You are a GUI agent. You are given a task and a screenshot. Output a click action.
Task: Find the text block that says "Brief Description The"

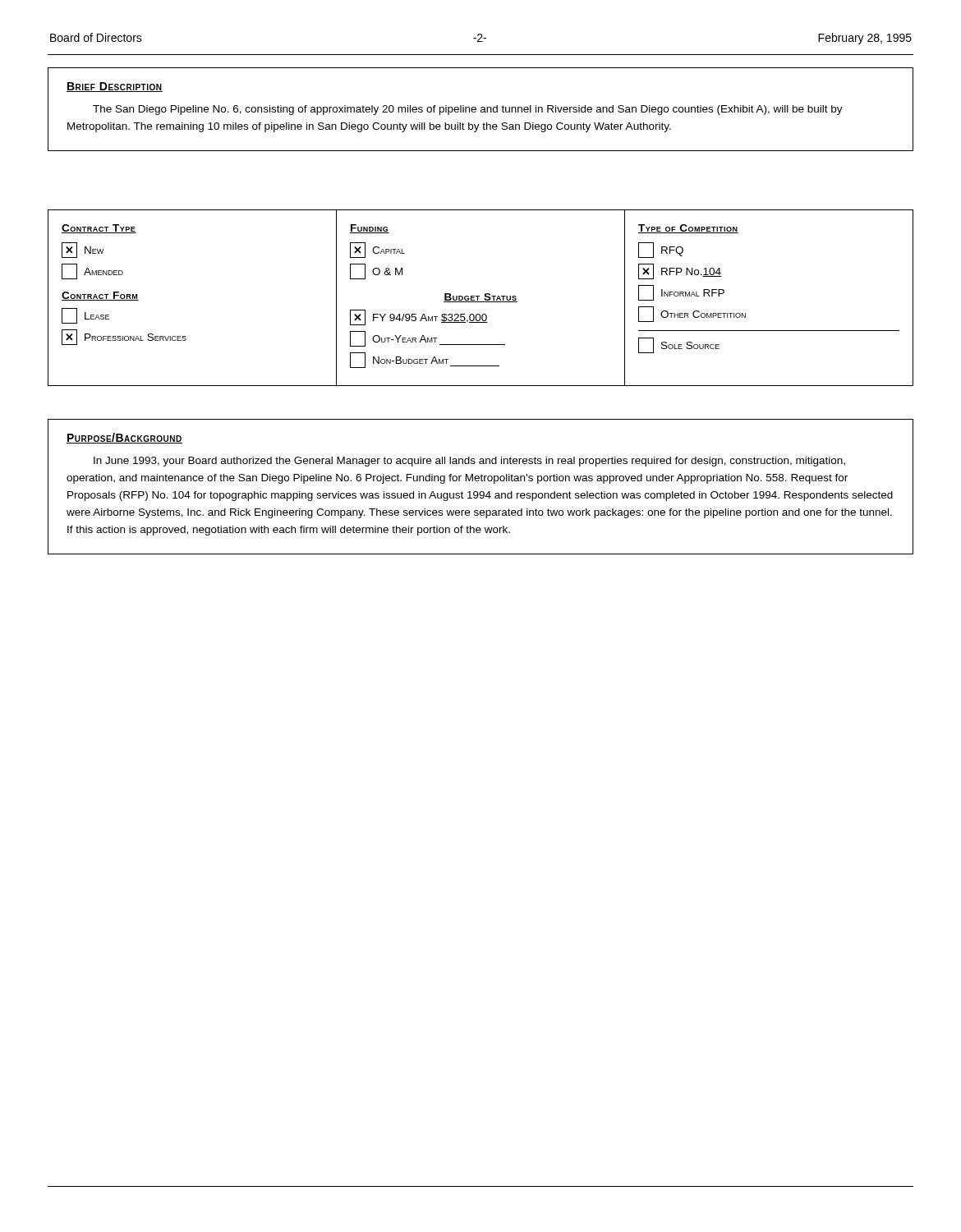click(x=480, y=108)
